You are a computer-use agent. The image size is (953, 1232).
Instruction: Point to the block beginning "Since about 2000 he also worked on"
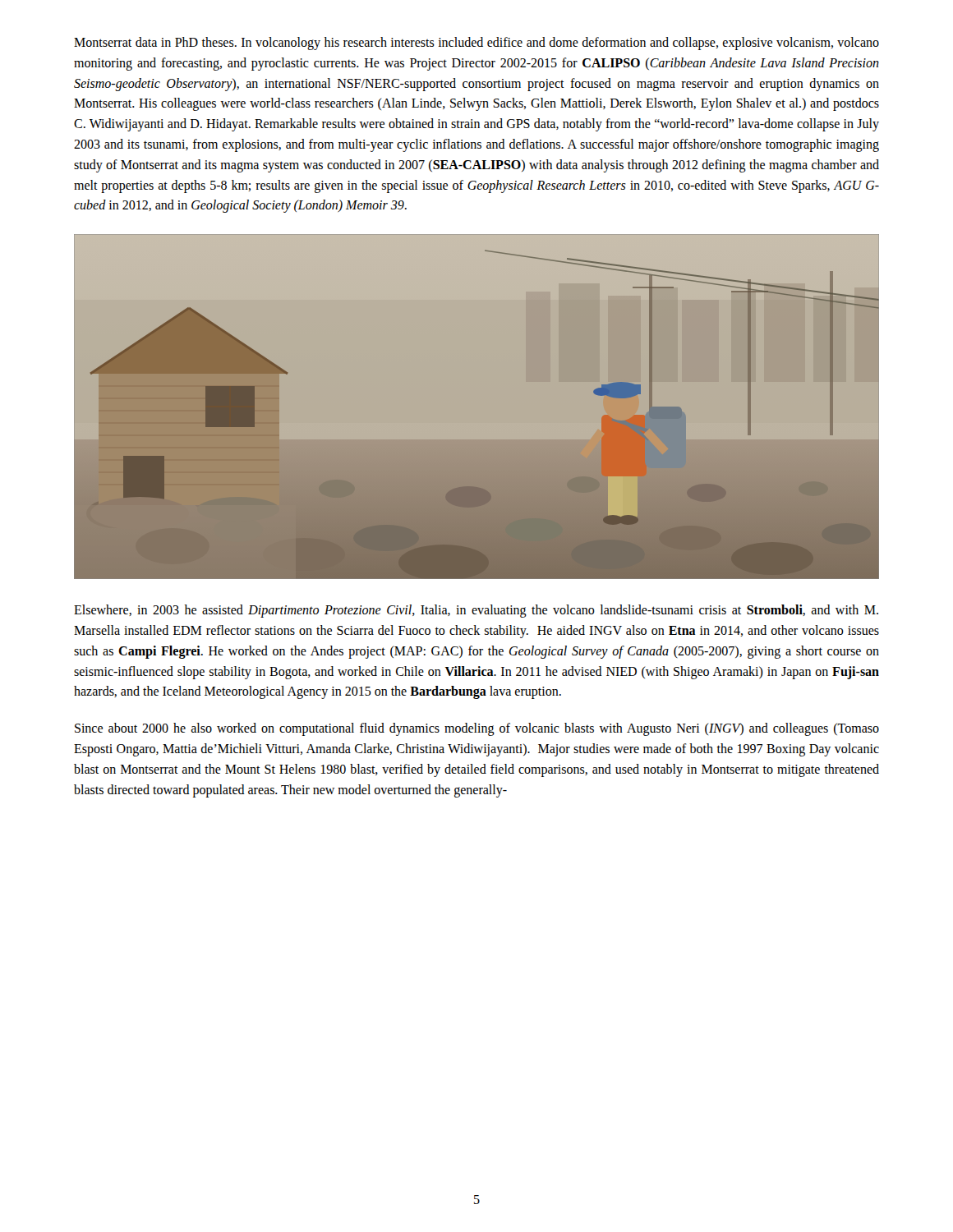476,759
